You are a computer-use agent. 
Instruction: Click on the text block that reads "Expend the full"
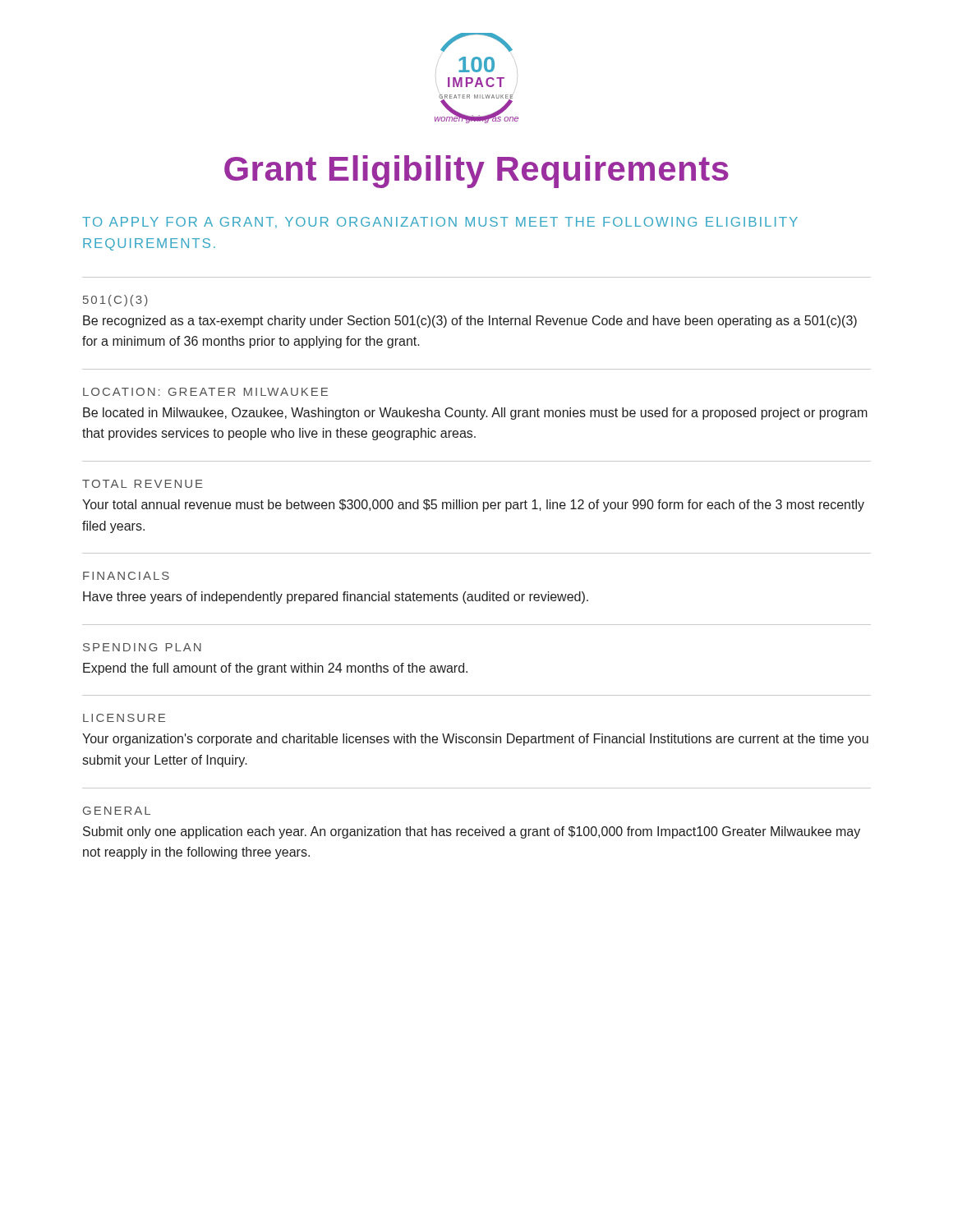pyautogui.click(x=275, y=668)
